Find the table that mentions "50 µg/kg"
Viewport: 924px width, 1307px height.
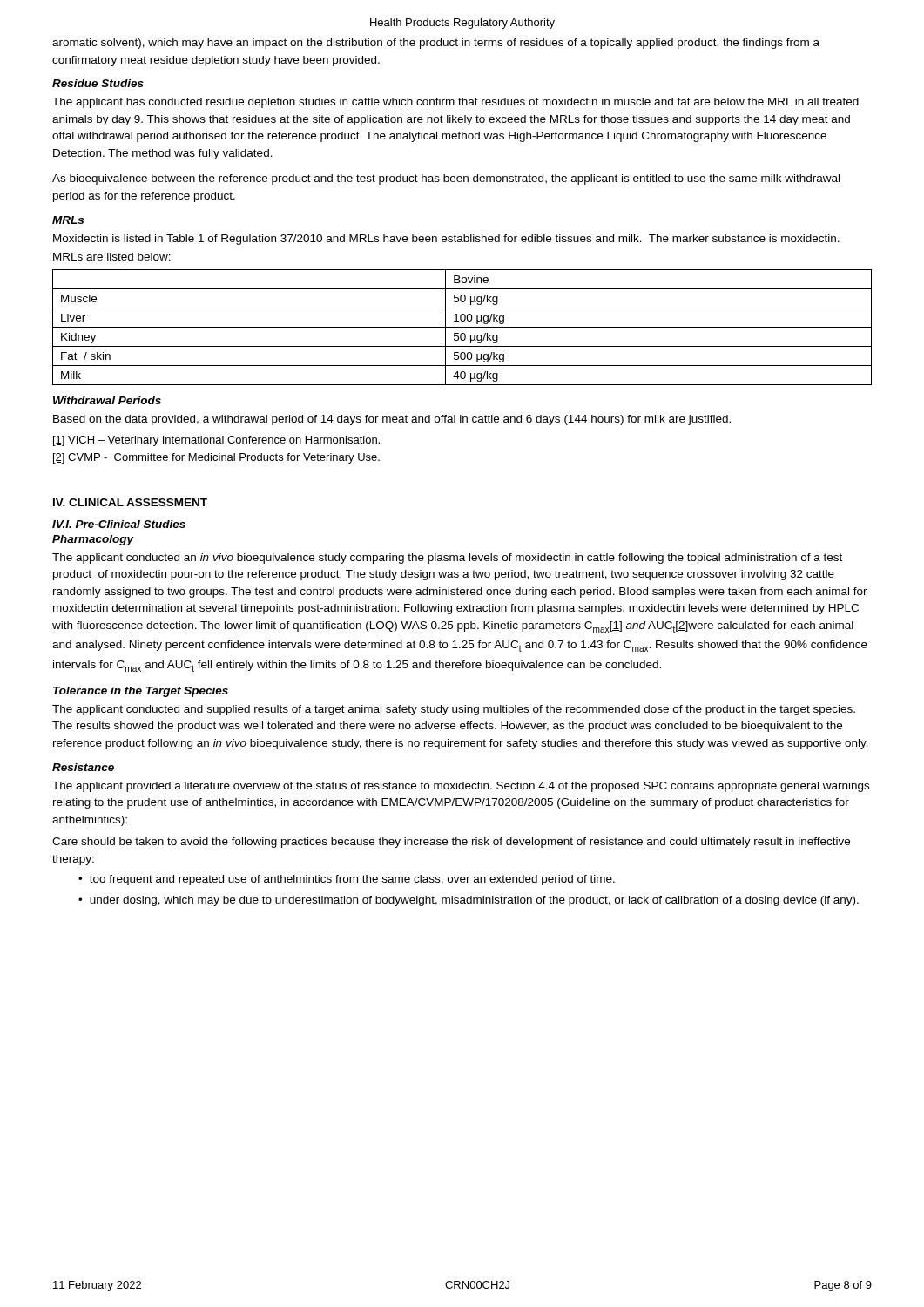pos(462,327)
